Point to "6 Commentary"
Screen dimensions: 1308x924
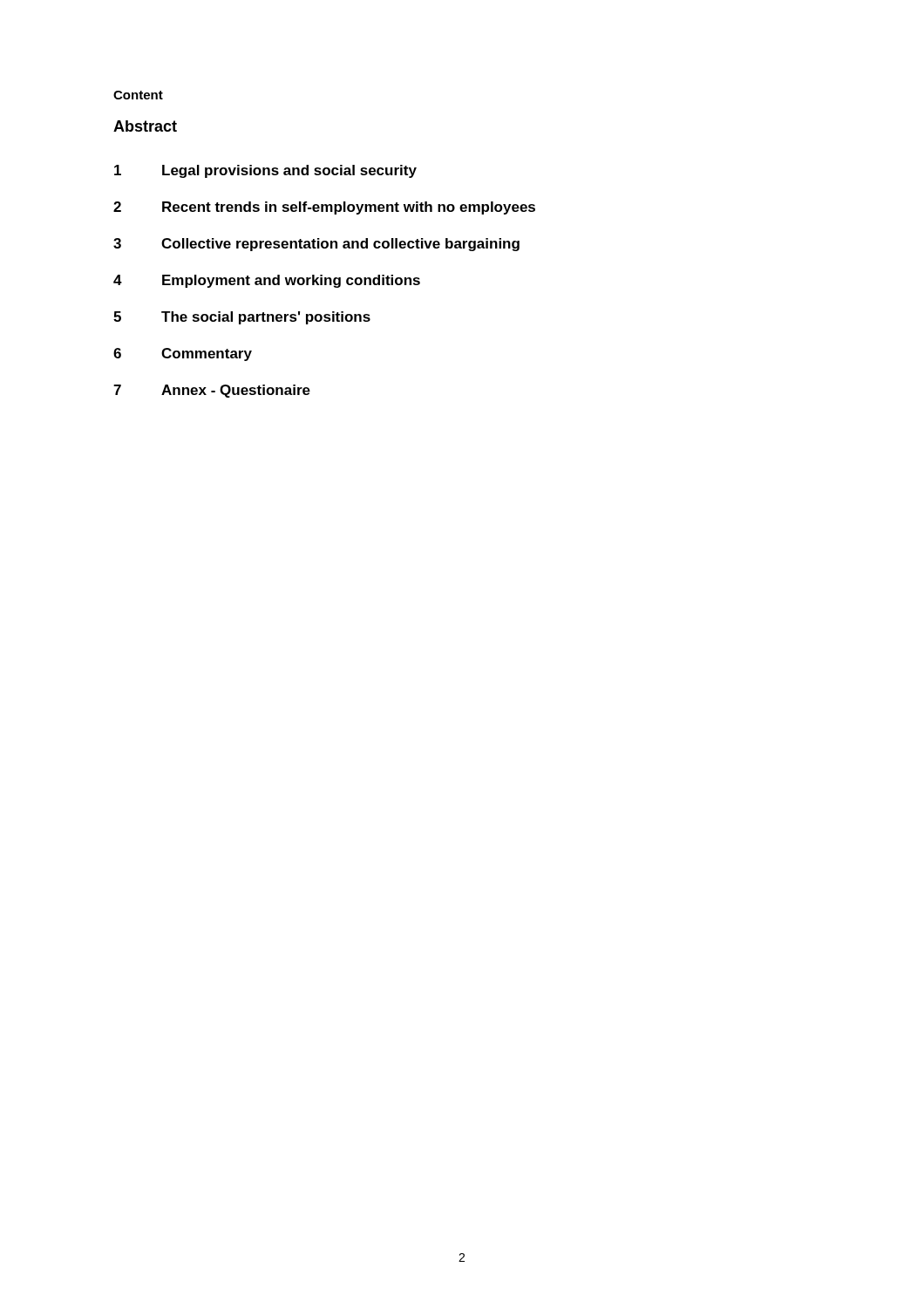tap(183, 354)
